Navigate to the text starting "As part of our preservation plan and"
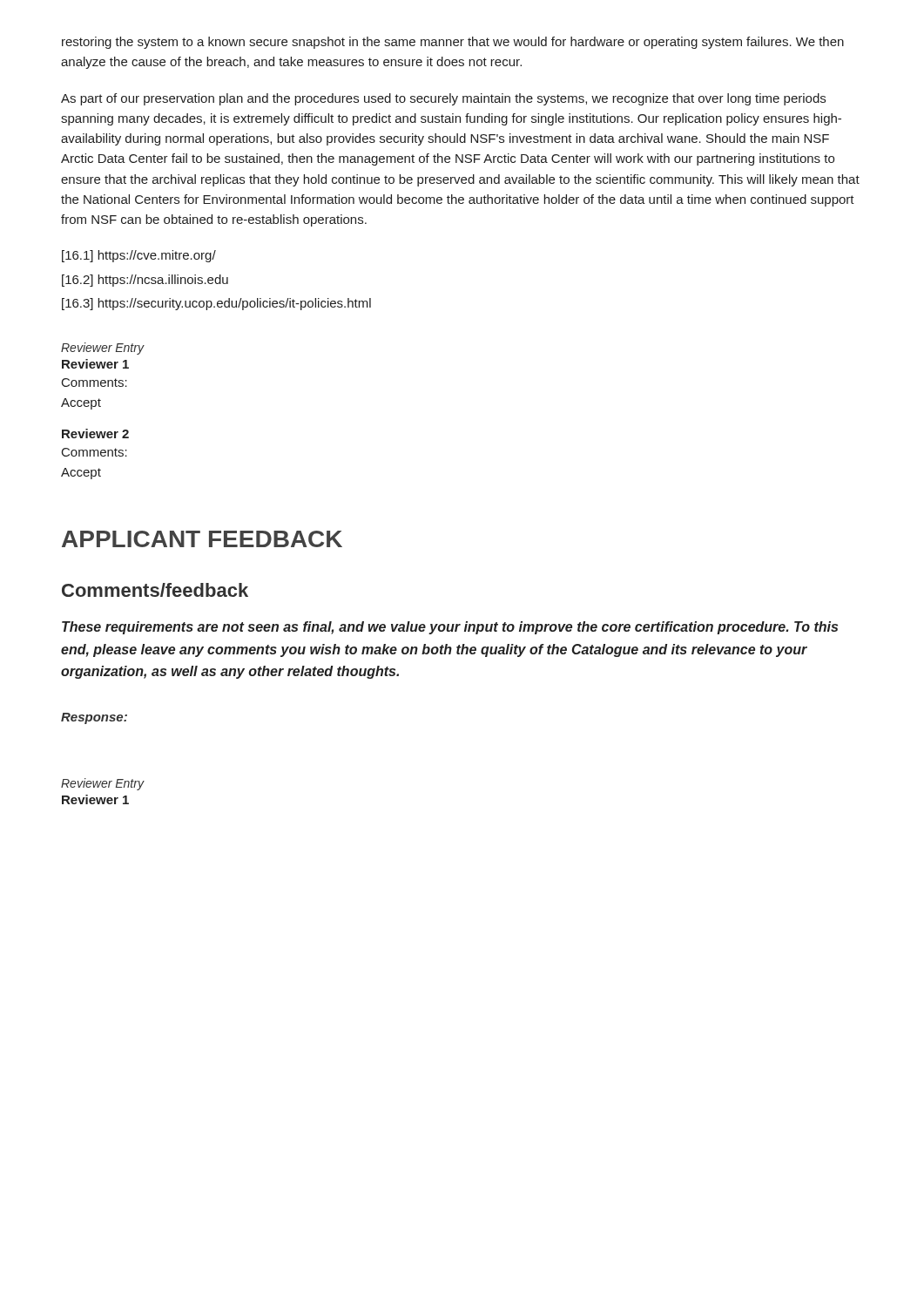Screen dimensions: 1307x924 pyautogui.click(x=460, y=158)
